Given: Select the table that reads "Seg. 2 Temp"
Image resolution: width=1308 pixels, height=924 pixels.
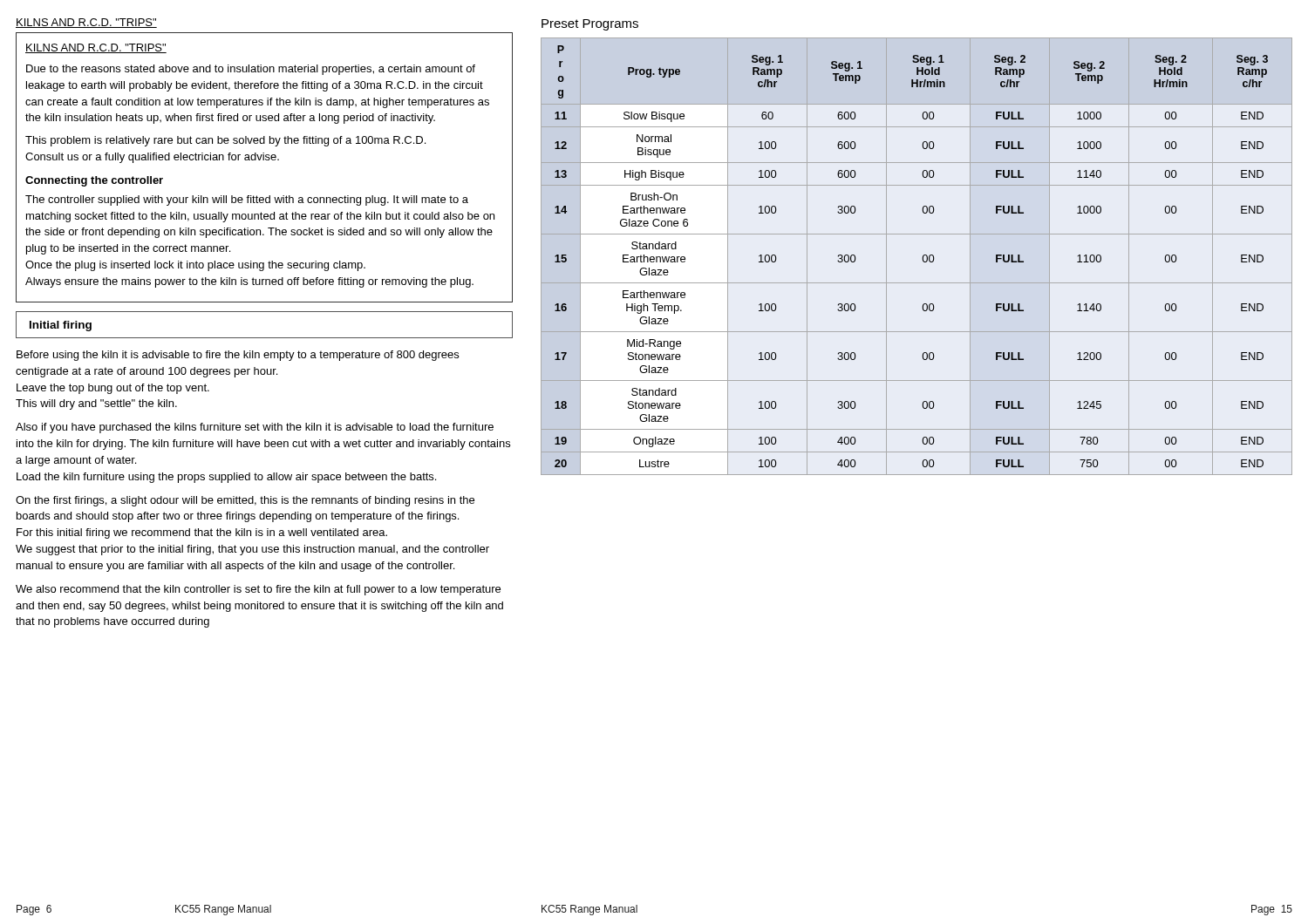Looking at the screenshot, I should click(916, 256).
